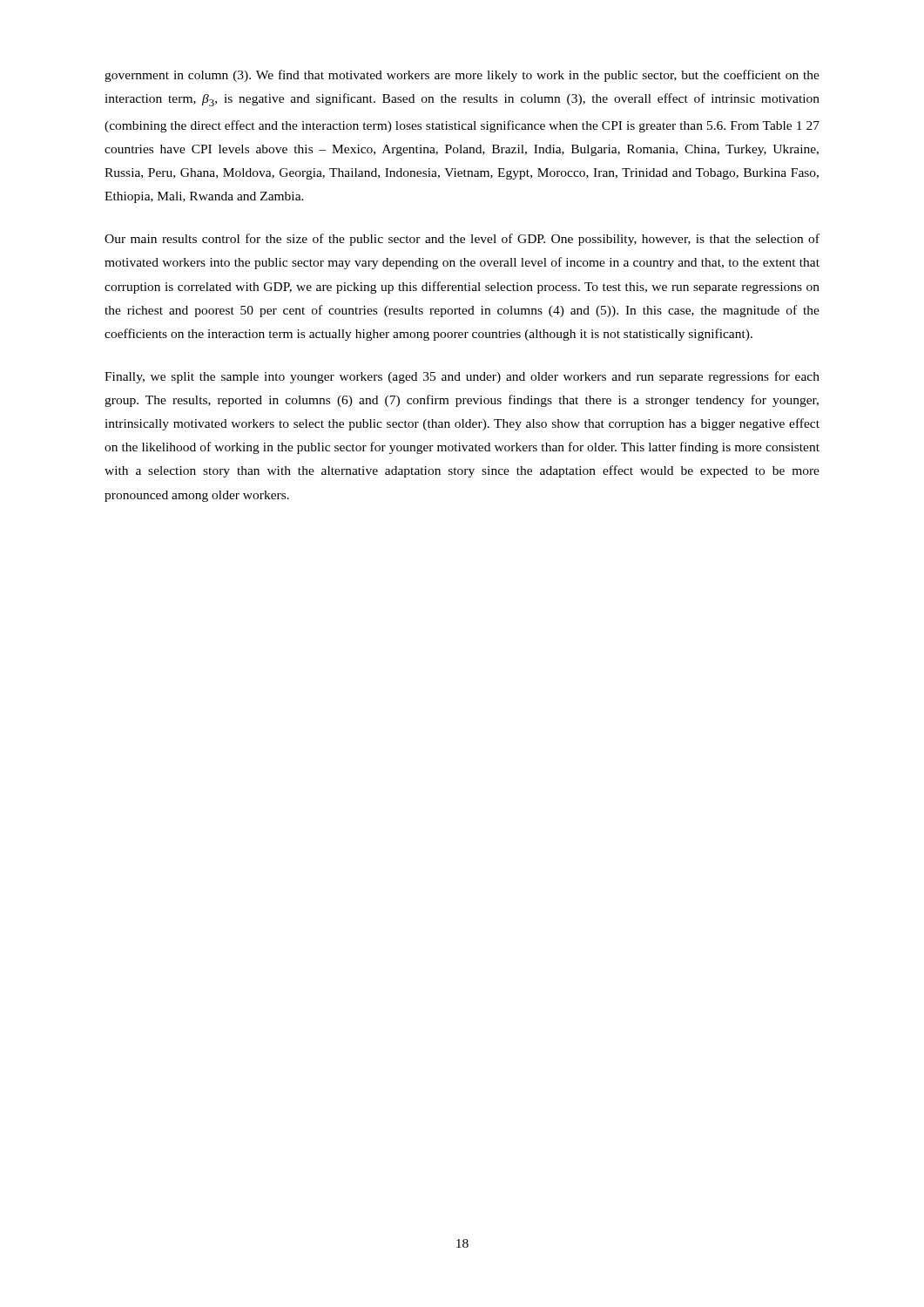Select the passage starting "Our main results control"
This screenshot has height=1307, width=924.
462,286
